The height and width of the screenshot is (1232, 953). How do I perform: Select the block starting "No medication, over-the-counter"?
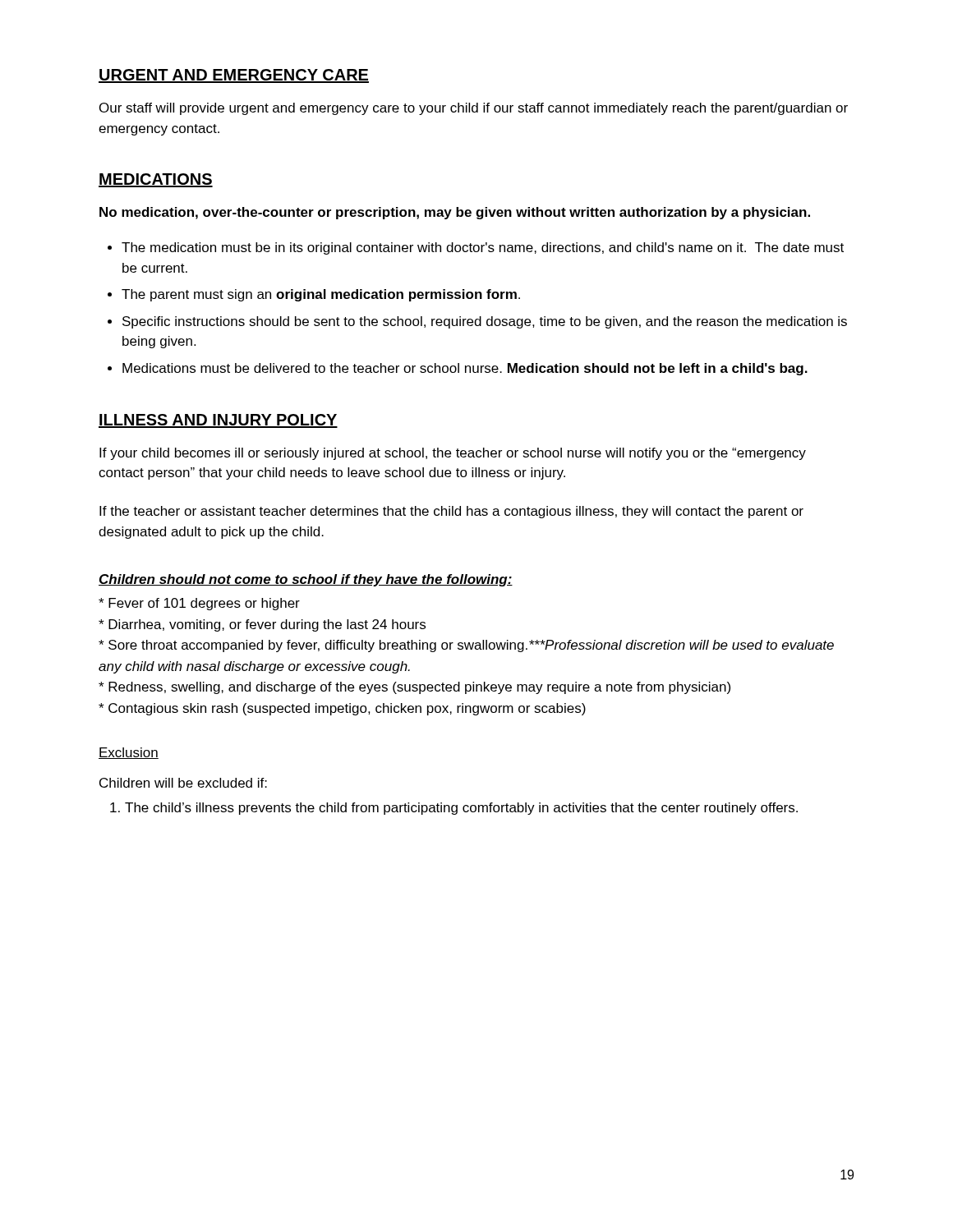coord(476,213)
